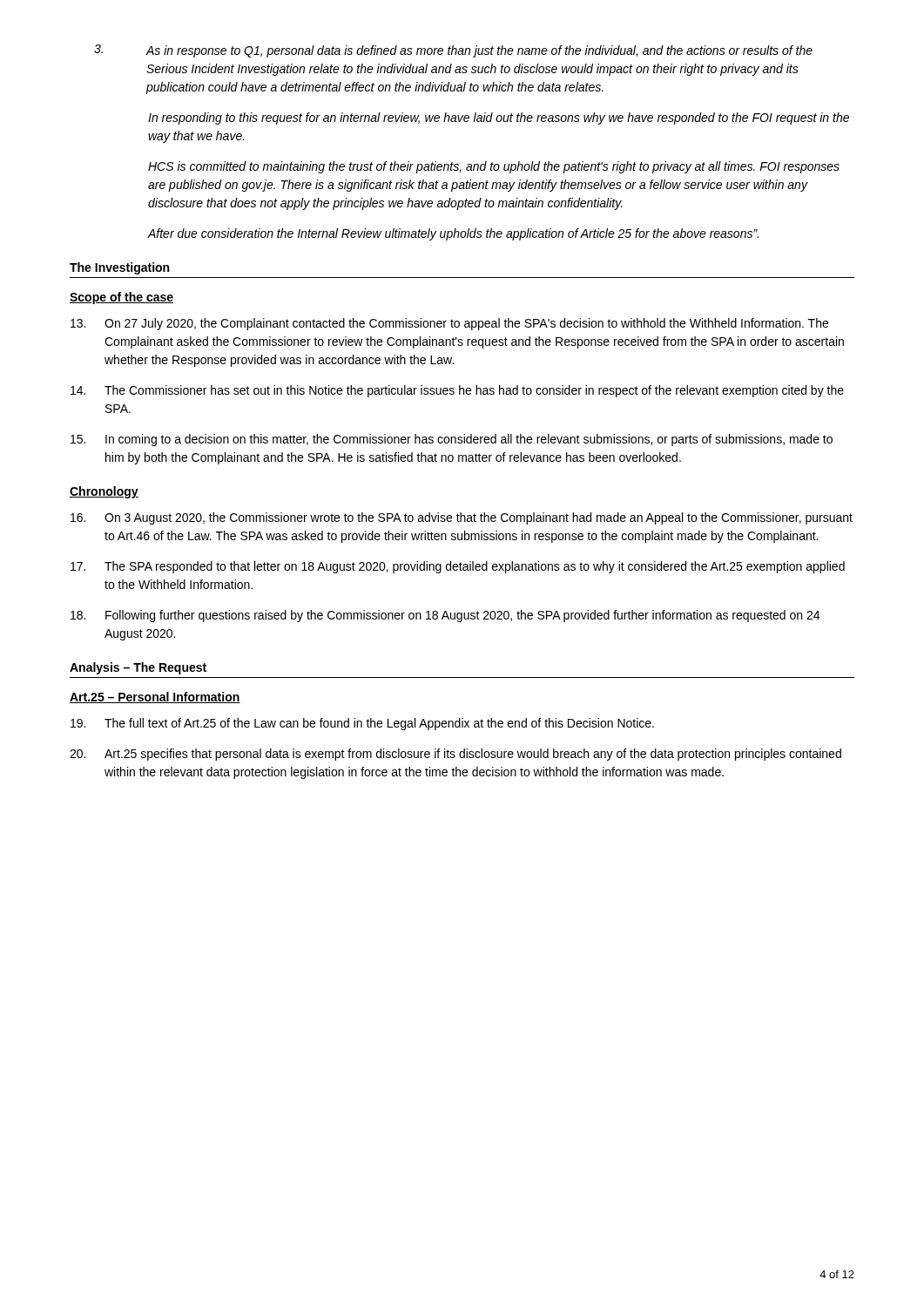Select the text block that says "HCS is committed to"
924x1307 pixels.
pos(494,185)
